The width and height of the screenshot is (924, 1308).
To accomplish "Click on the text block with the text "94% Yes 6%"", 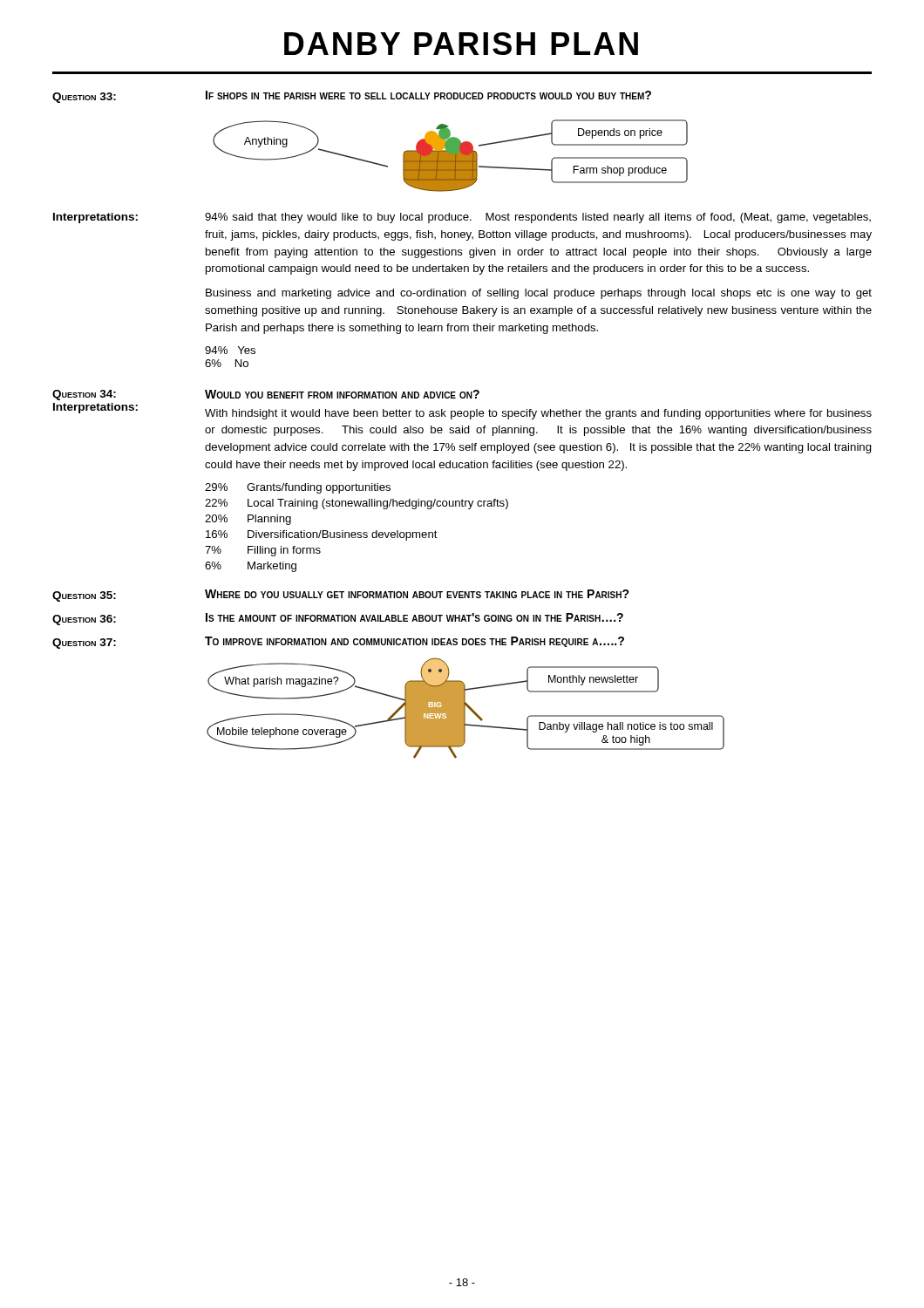I will click(230, 356).
